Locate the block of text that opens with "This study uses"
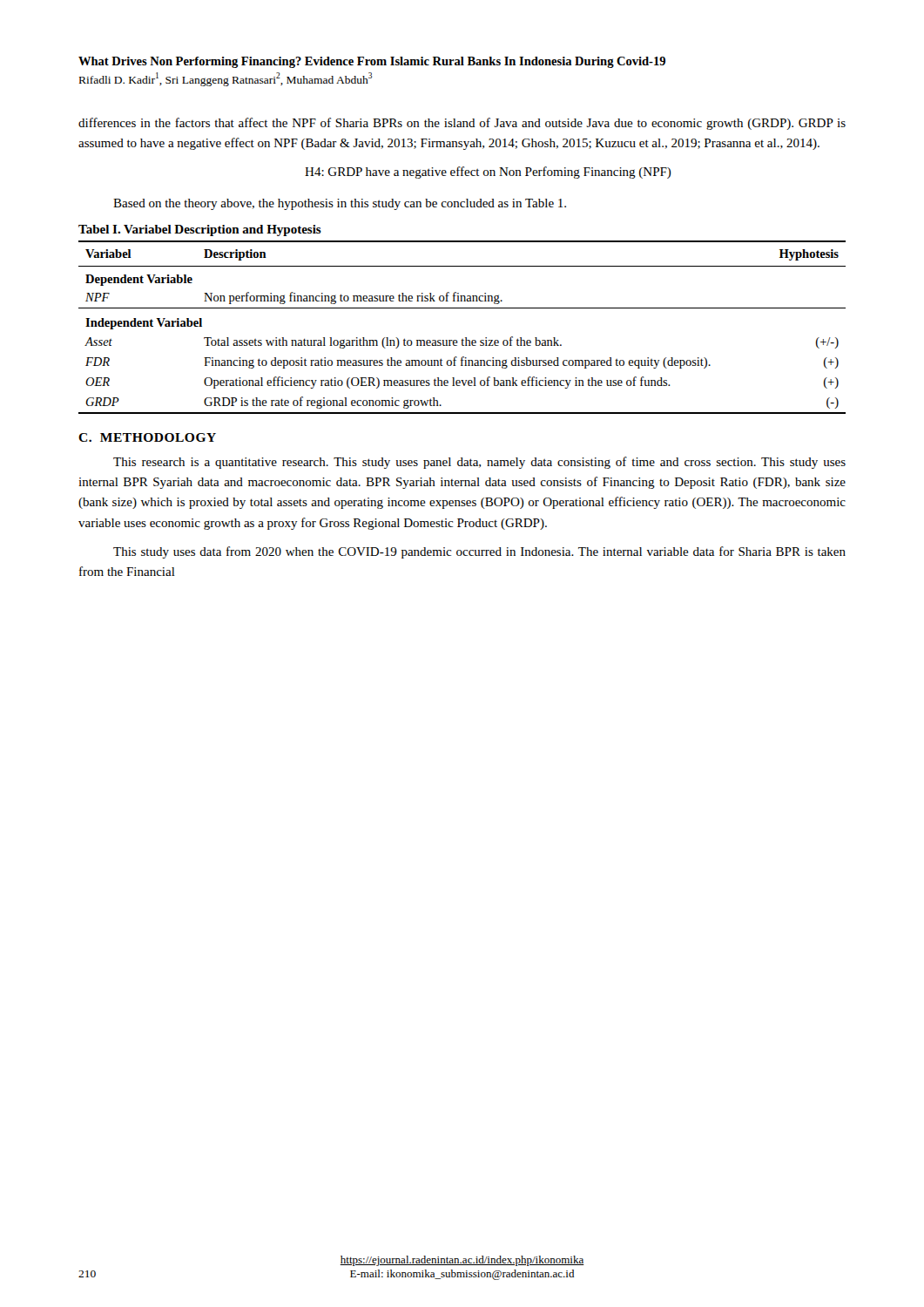The width and height of the screenshot is (924, 1307). [462, 561]
